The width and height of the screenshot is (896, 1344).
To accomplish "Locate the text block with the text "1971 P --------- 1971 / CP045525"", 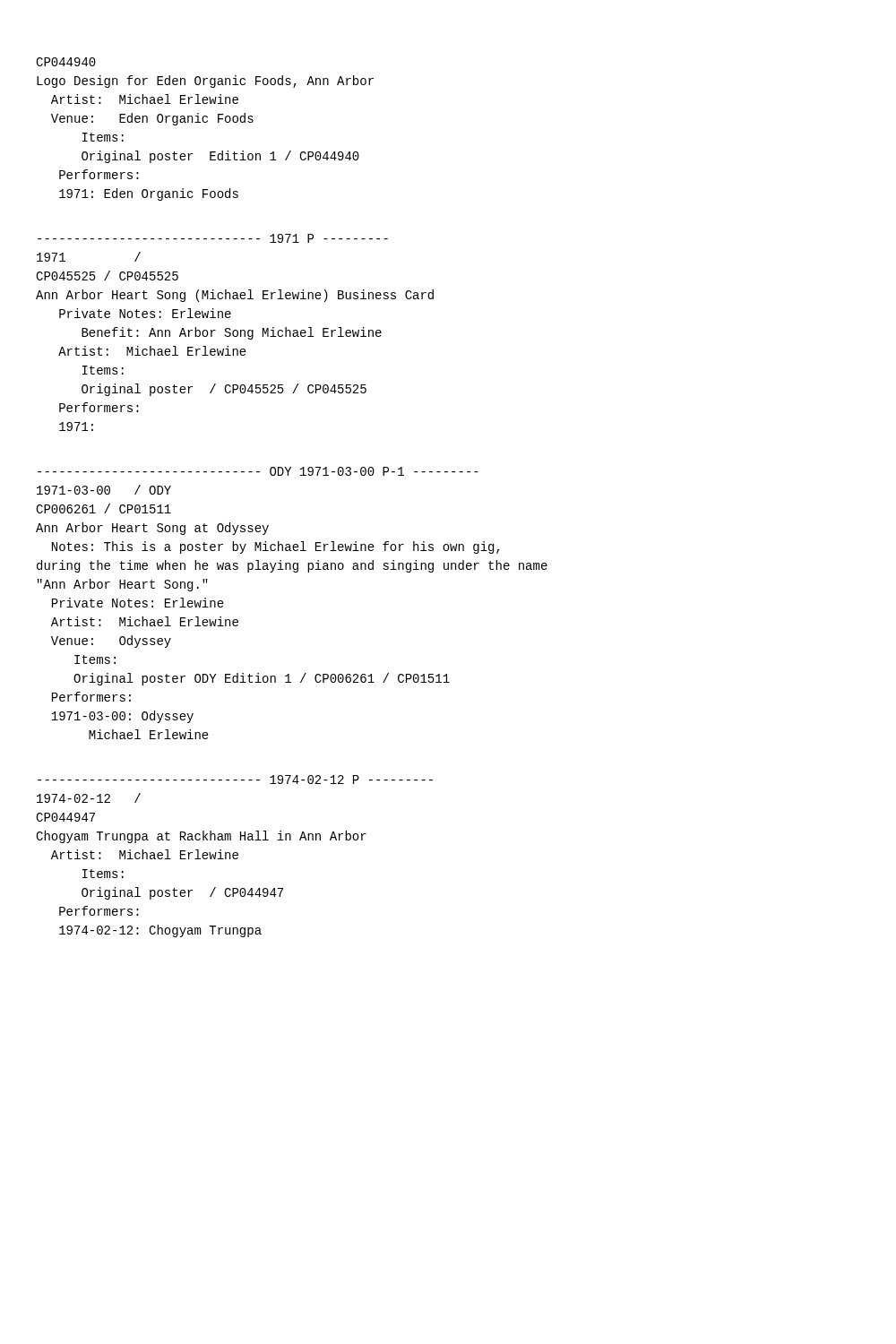I will point(235,333).
